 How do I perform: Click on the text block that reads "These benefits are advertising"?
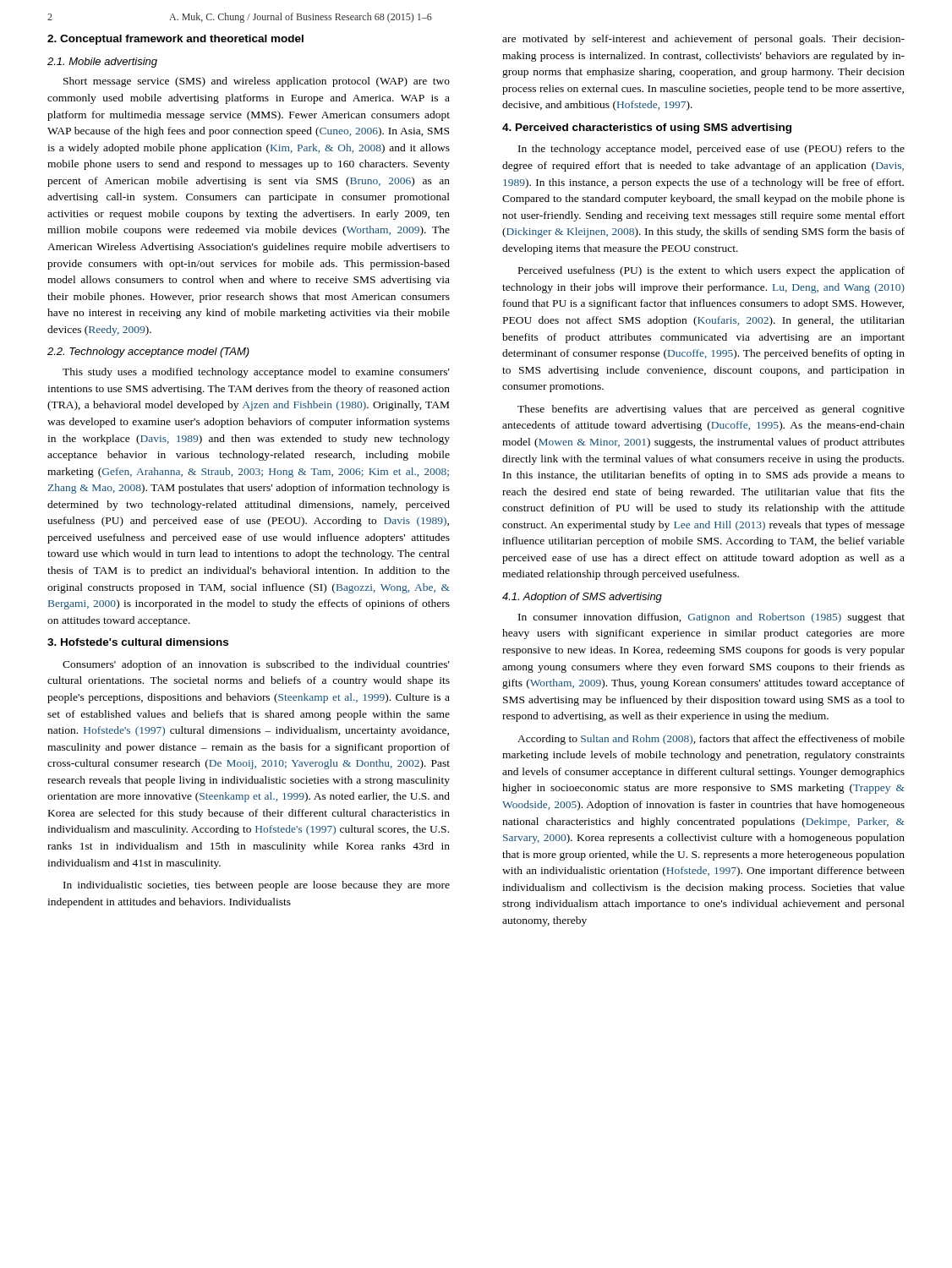(x=703, y=491)
